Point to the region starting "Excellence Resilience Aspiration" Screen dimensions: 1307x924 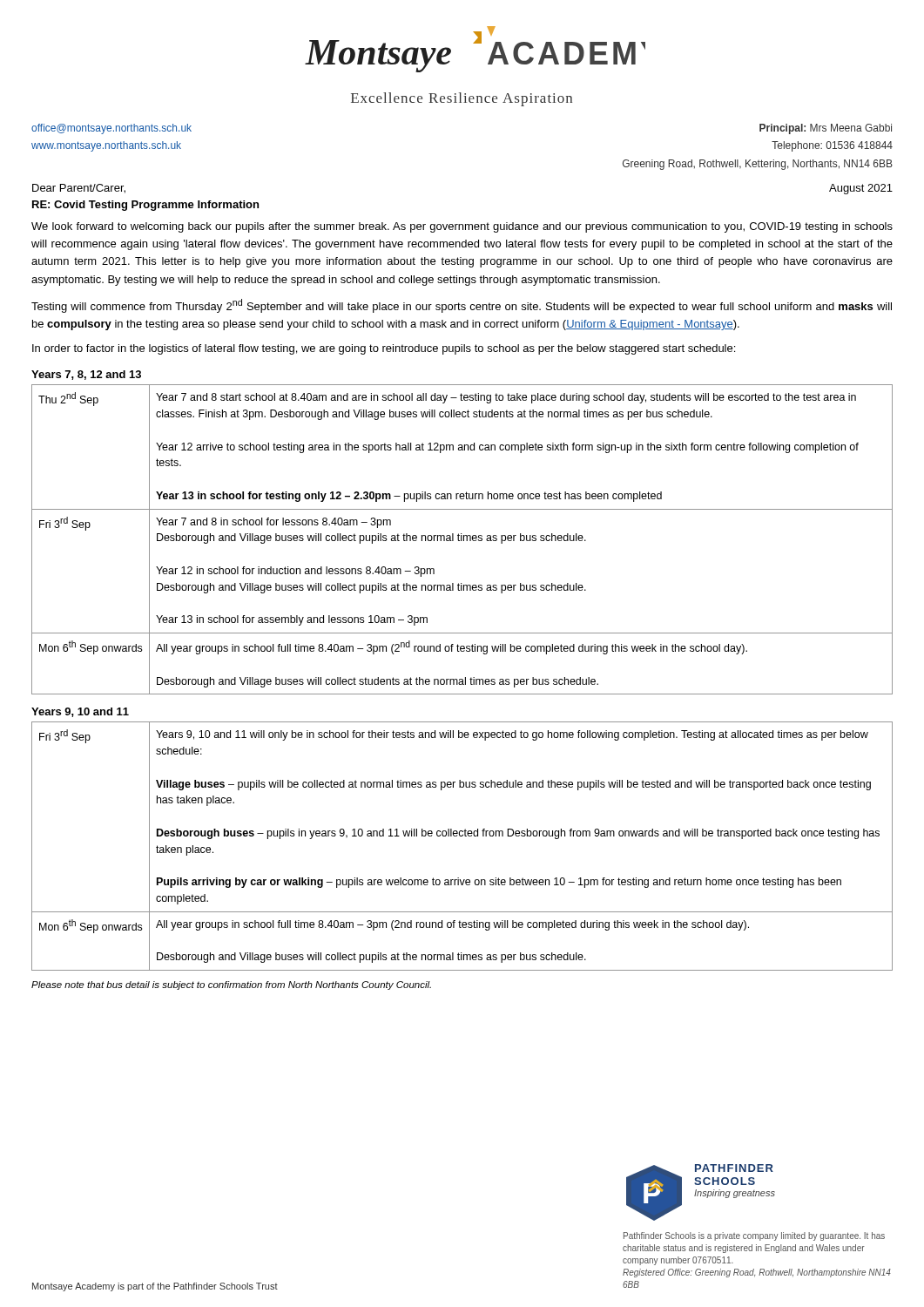pos(462,98)
